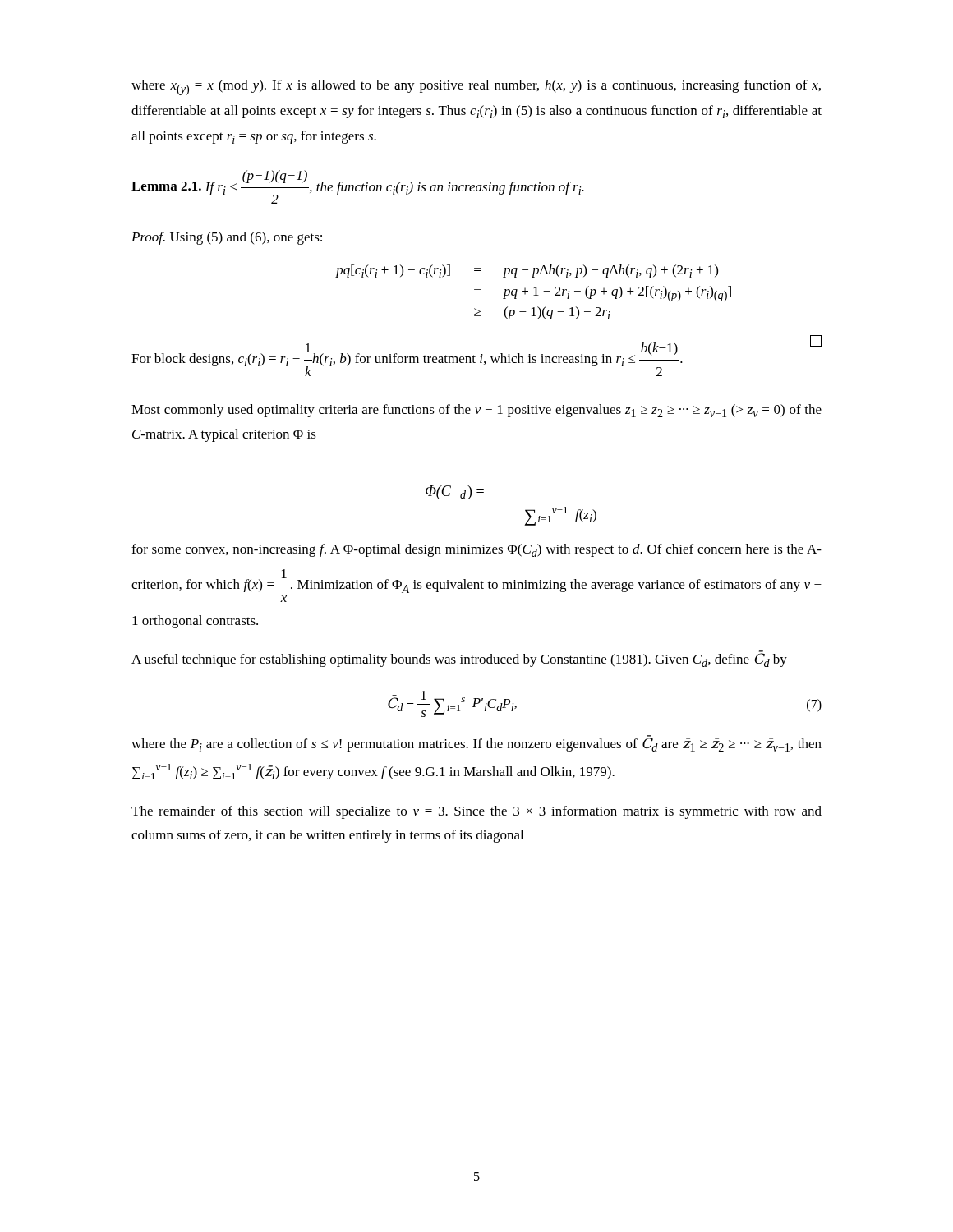Where is the formula that starts "pq[ci(ri + 1)"?
This screenshot has height=1232, width=953.
click(476, 293)
